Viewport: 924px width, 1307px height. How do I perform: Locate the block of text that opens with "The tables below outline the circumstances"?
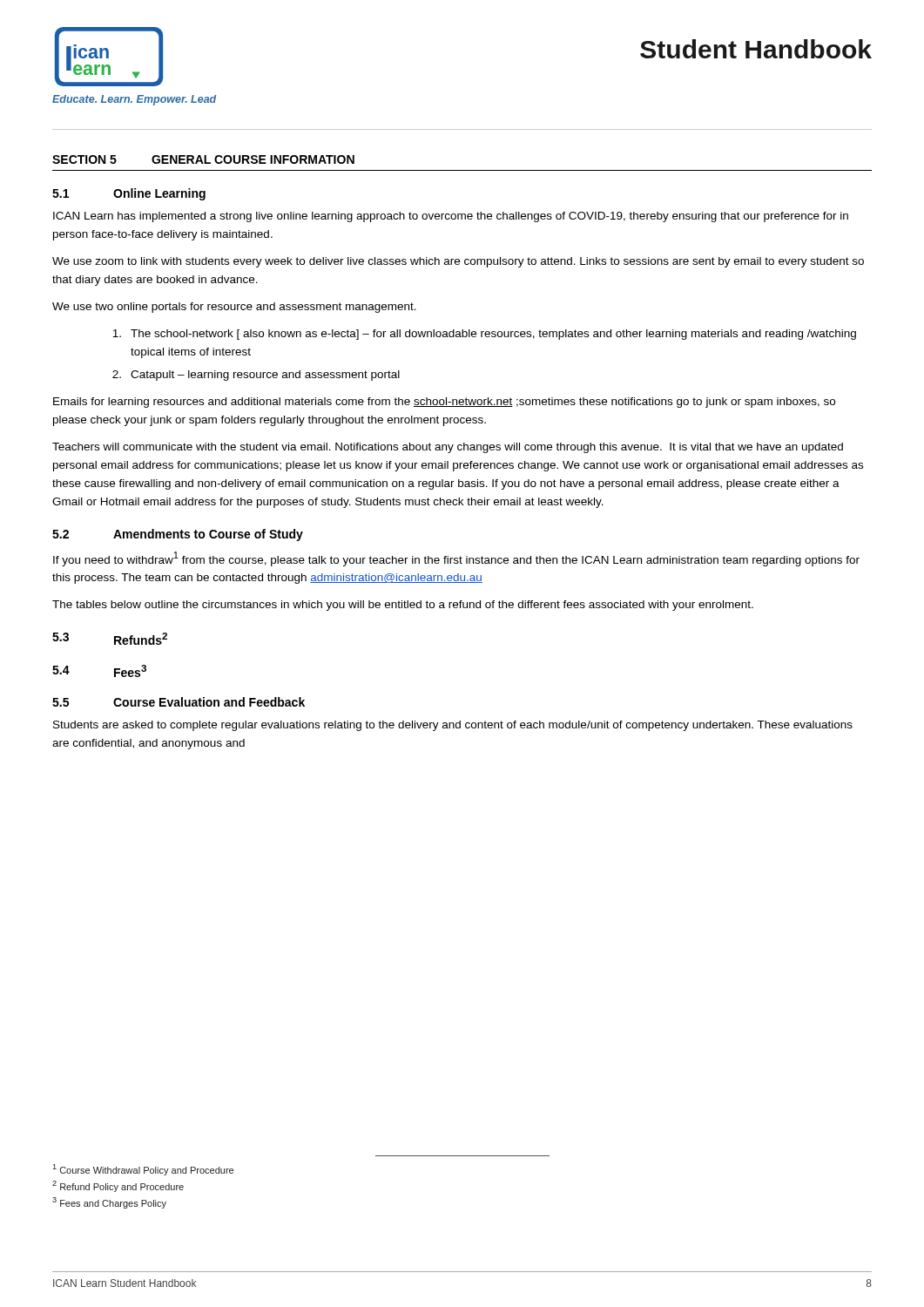[403, 604]
